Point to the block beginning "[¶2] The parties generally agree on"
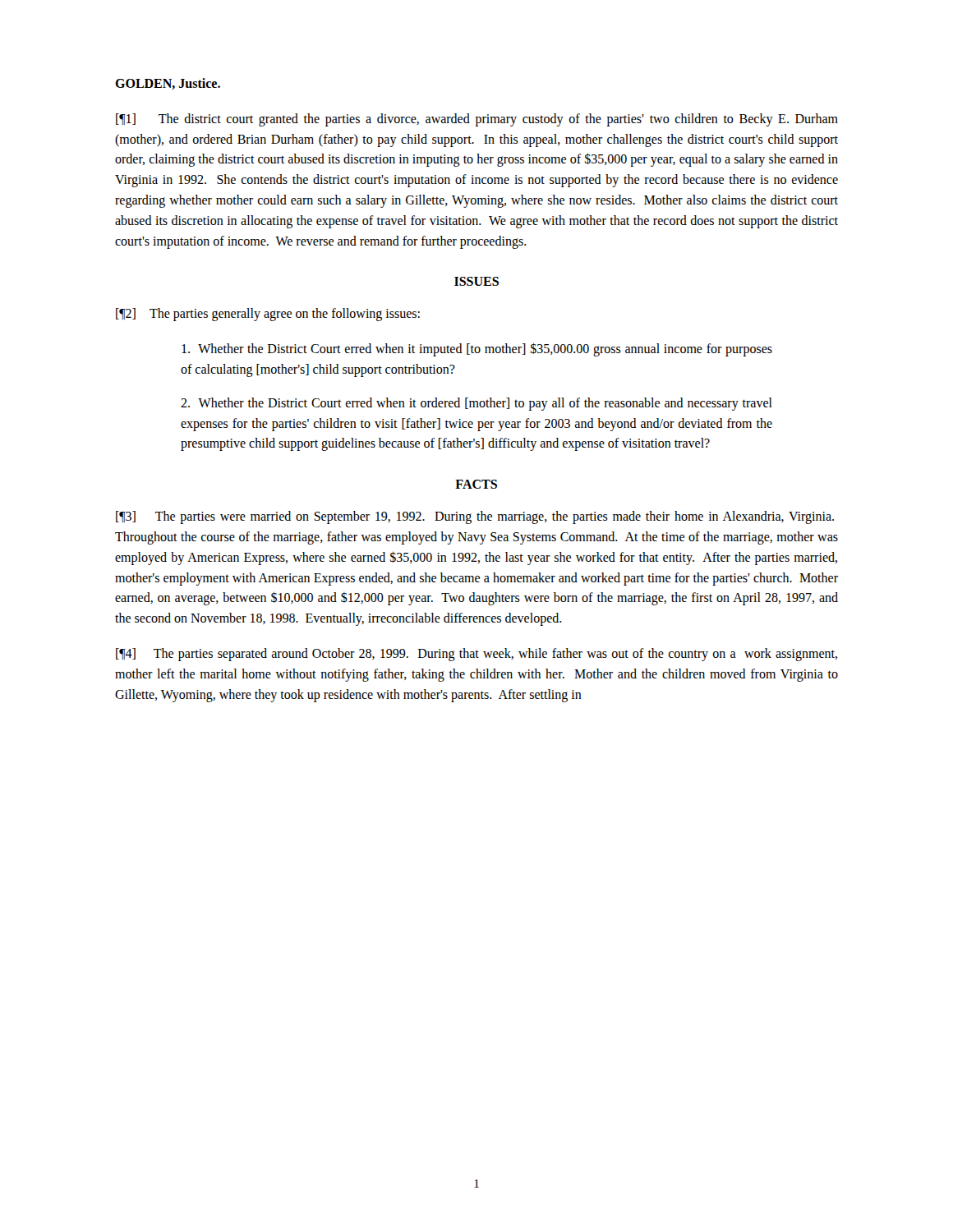Viewport: 953px width, 1232px height. (268, 314)
